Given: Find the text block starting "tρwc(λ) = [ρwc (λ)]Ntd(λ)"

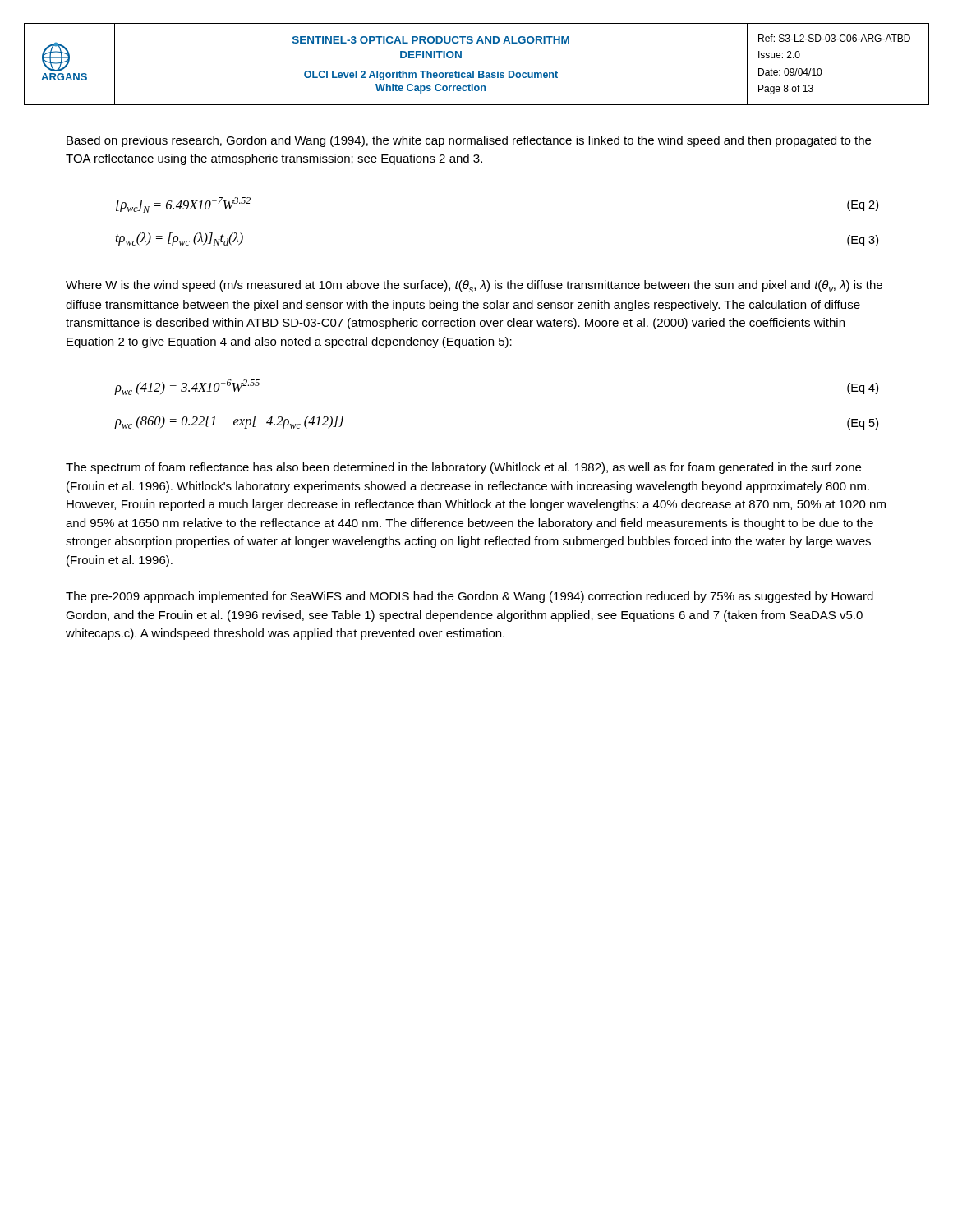Looking at the screenshot, I should click(x=173, y=239).
